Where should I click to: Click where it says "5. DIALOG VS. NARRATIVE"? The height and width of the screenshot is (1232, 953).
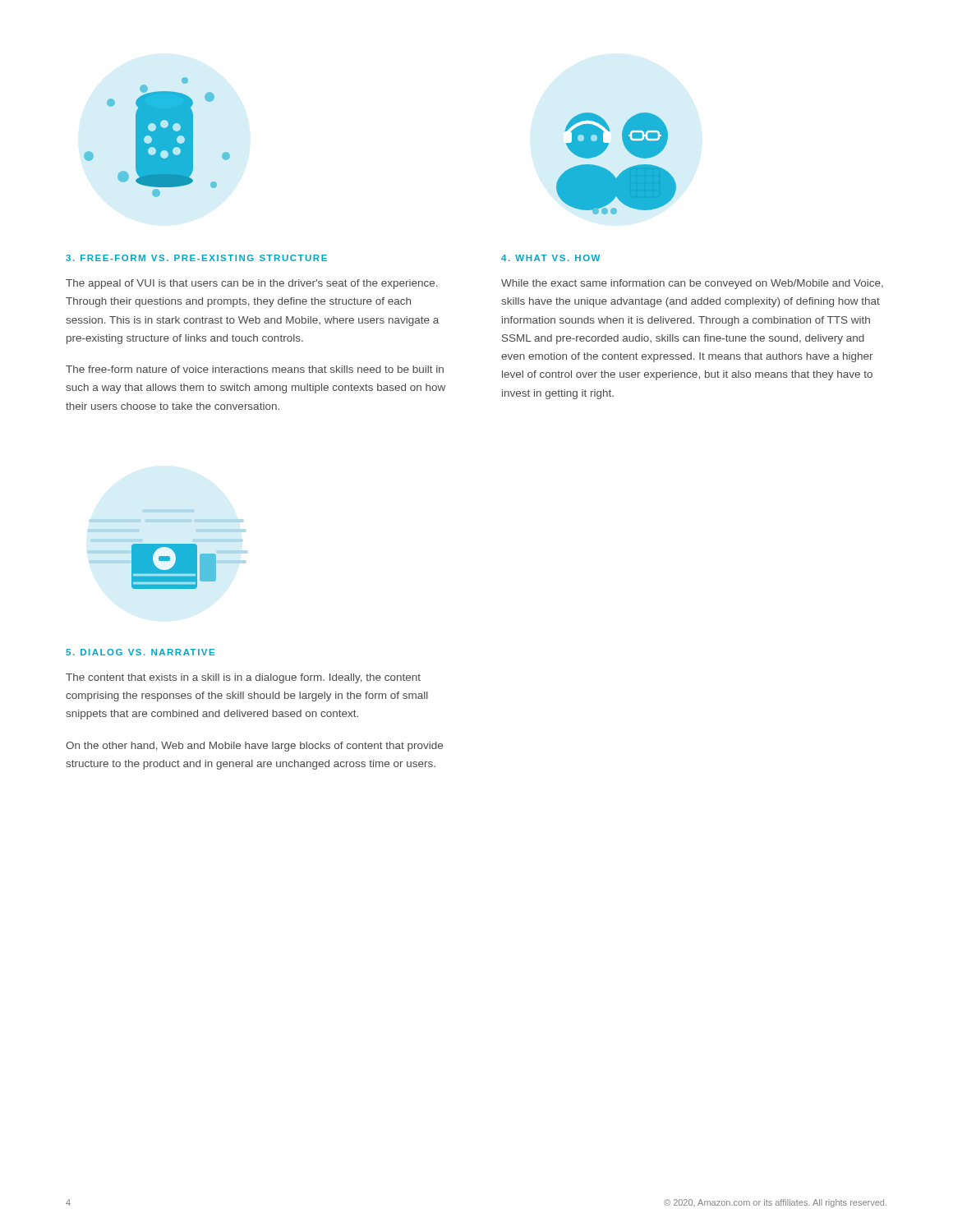(141, 652)
